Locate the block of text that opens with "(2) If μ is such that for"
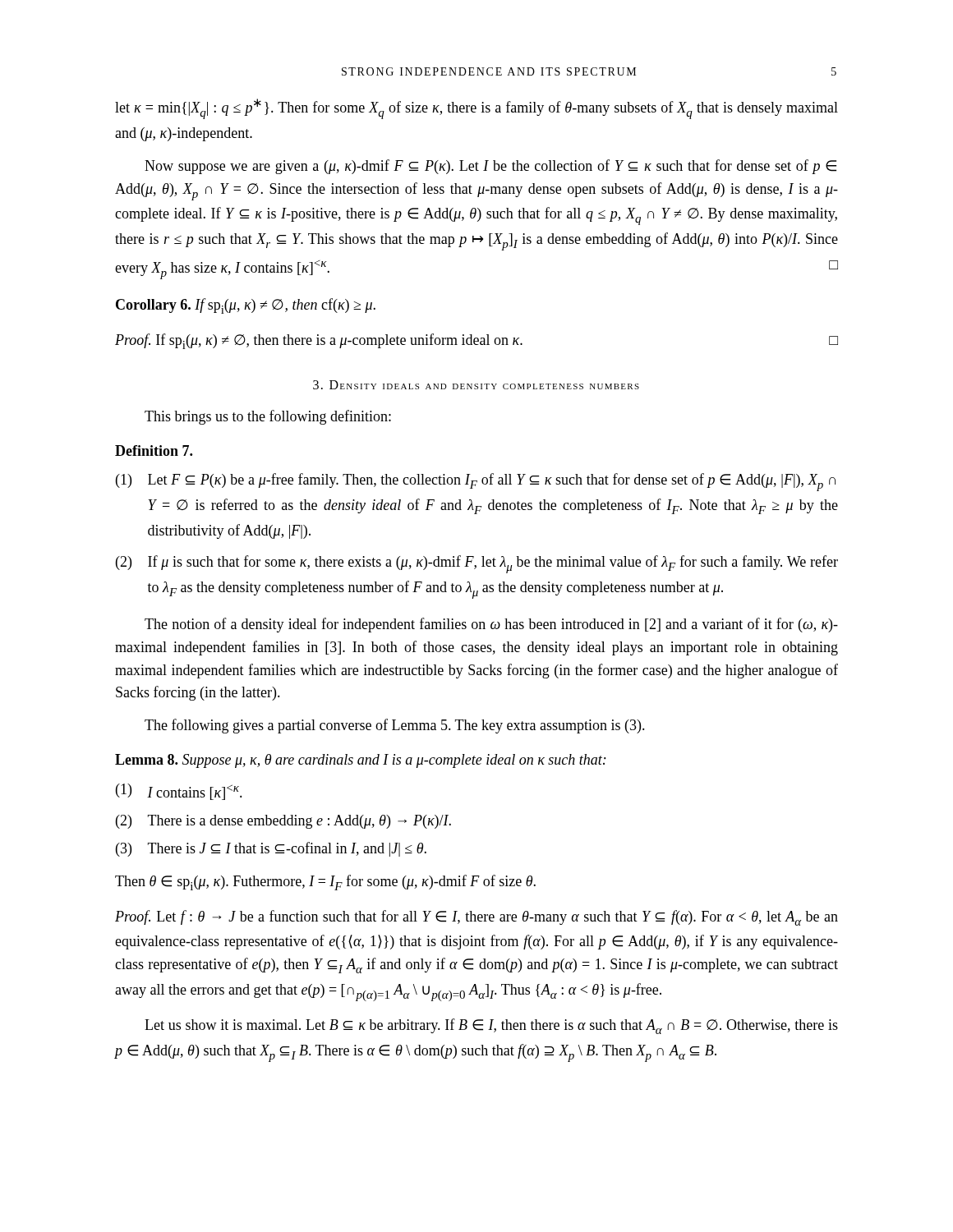This screenshot has width=953, height=1232. point(476,577)
